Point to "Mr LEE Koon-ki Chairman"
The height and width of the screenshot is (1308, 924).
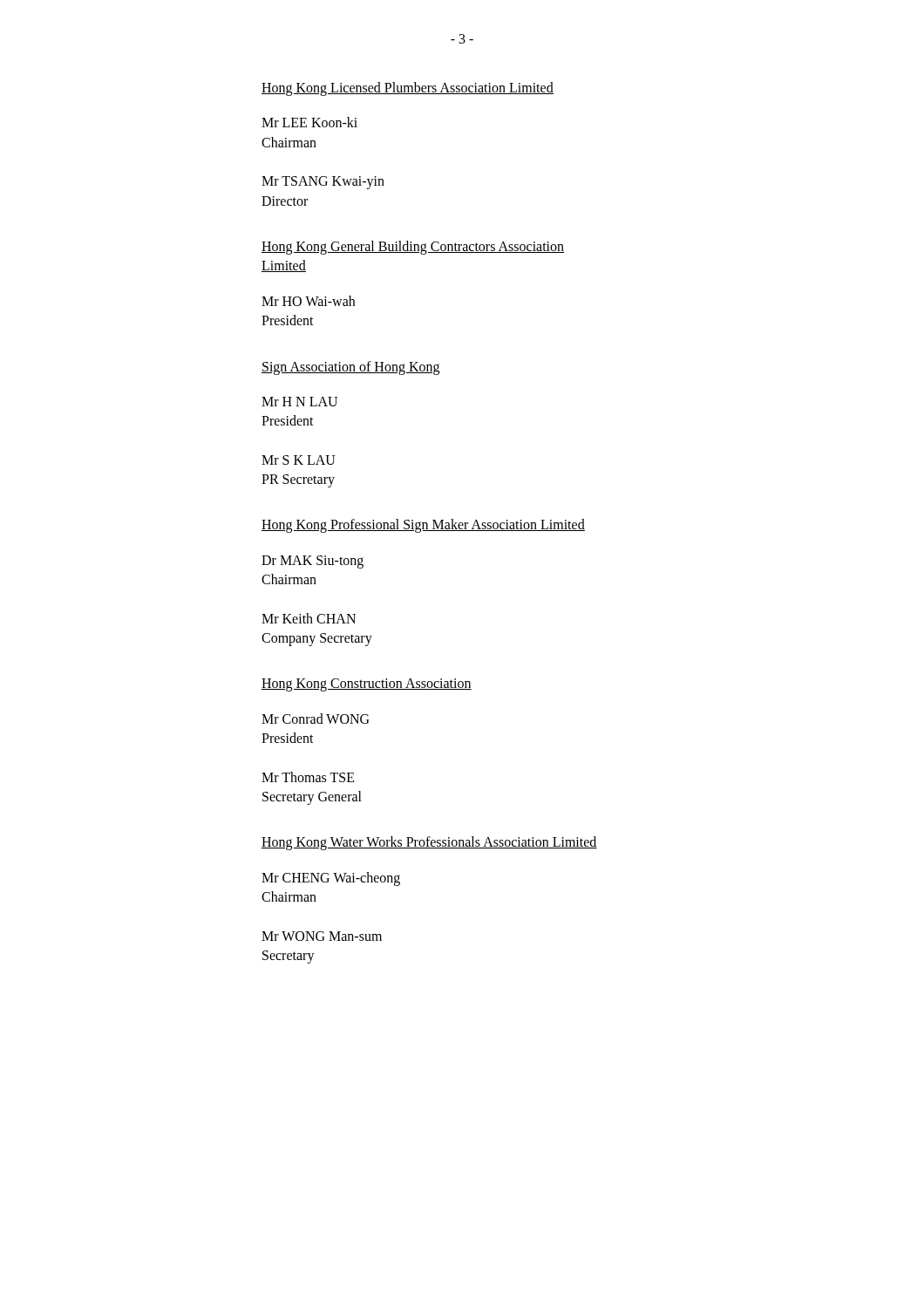coord(309,122)
